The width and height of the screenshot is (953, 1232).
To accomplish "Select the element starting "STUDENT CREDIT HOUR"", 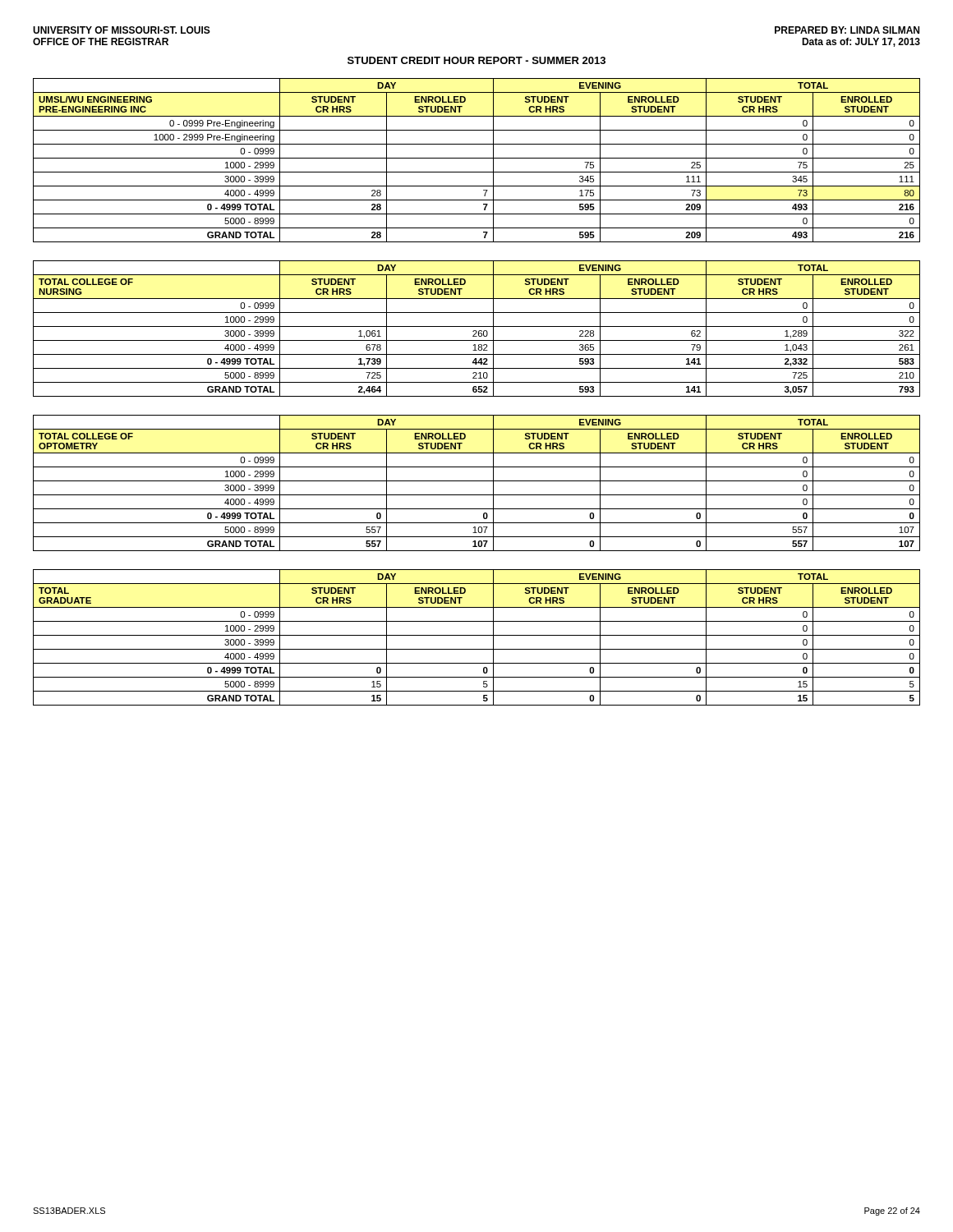I will coord(476,60).
